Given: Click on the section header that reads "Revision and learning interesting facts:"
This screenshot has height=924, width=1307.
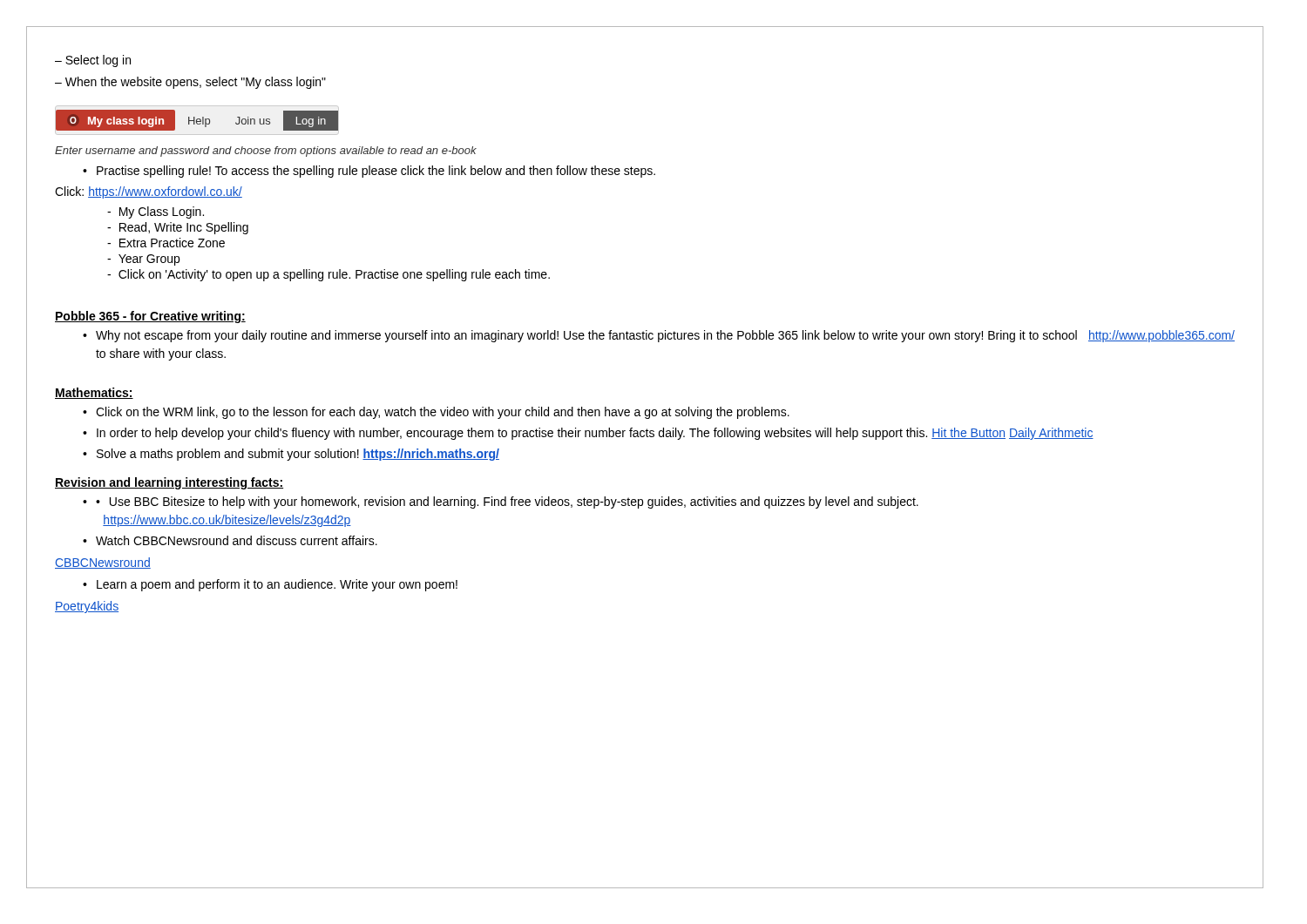Looking at the screenshot, I should [169, 482].
